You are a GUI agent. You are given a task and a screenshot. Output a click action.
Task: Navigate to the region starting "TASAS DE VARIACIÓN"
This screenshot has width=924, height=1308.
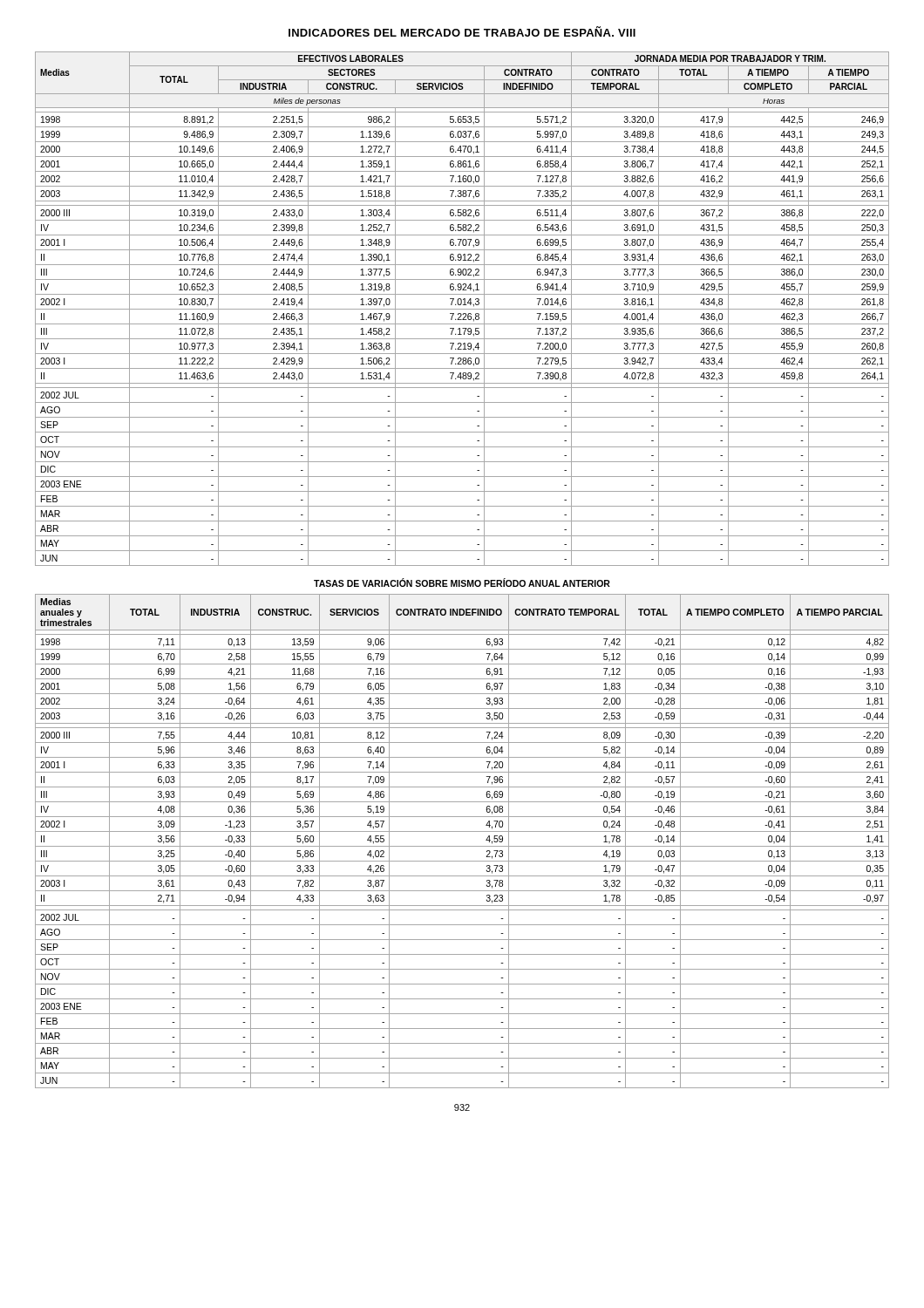coord(462,583)
